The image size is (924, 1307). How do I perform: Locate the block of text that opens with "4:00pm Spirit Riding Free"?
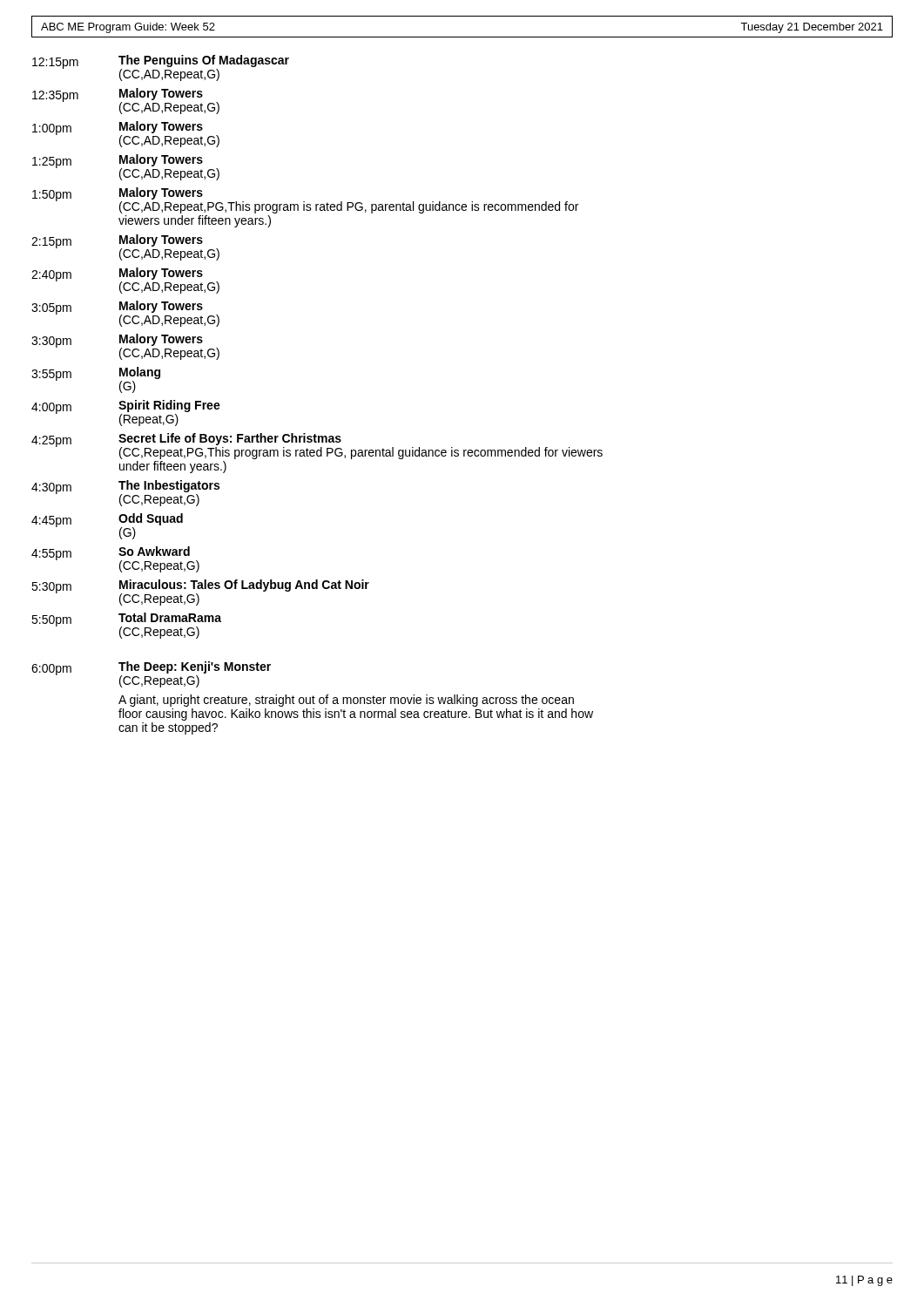click(x=169, y=406)
